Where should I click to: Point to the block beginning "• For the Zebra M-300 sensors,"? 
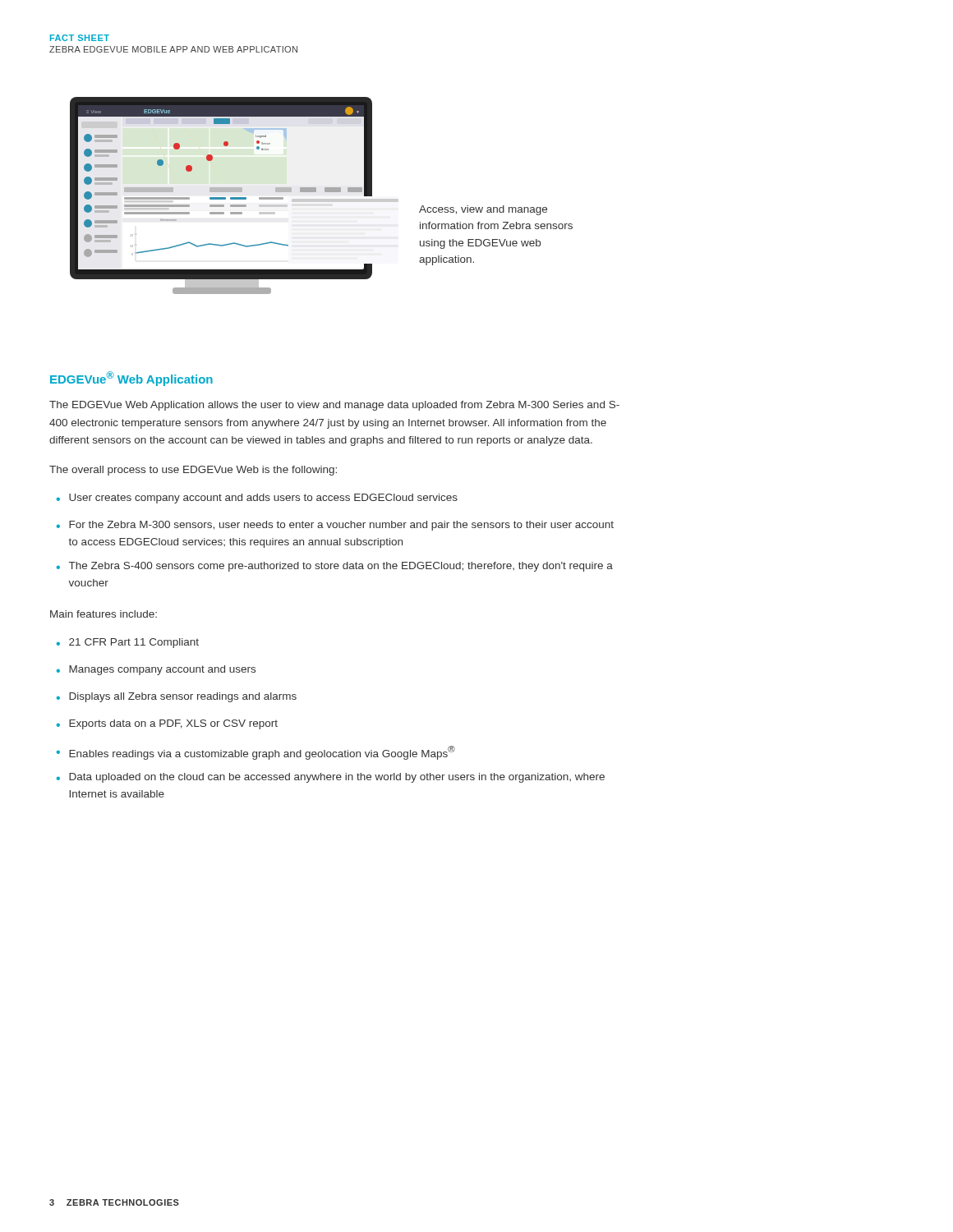point(340,534)
